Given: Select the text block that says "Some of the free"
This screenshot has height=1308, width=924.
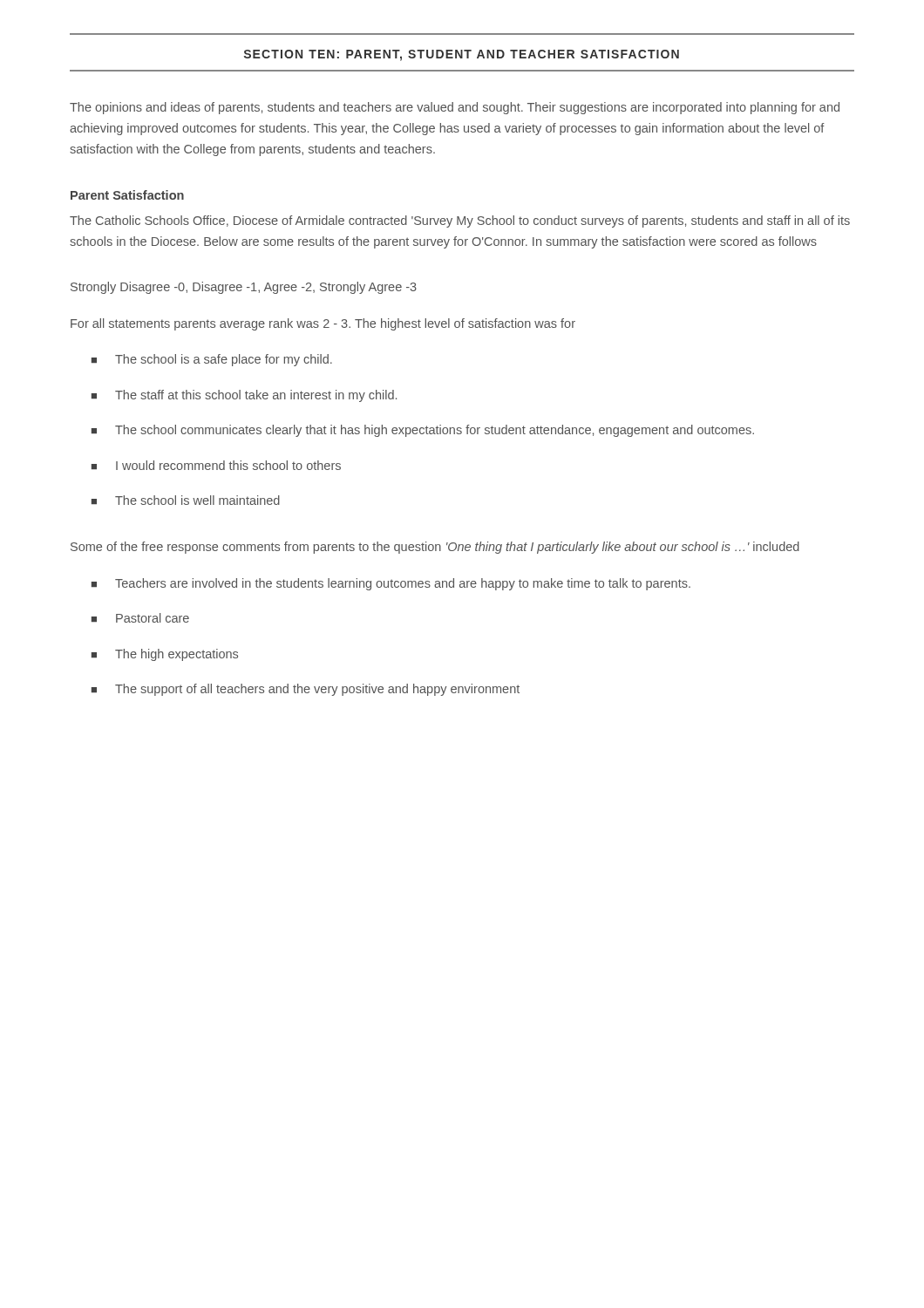Looking at the screenshot, I should 435,547.
